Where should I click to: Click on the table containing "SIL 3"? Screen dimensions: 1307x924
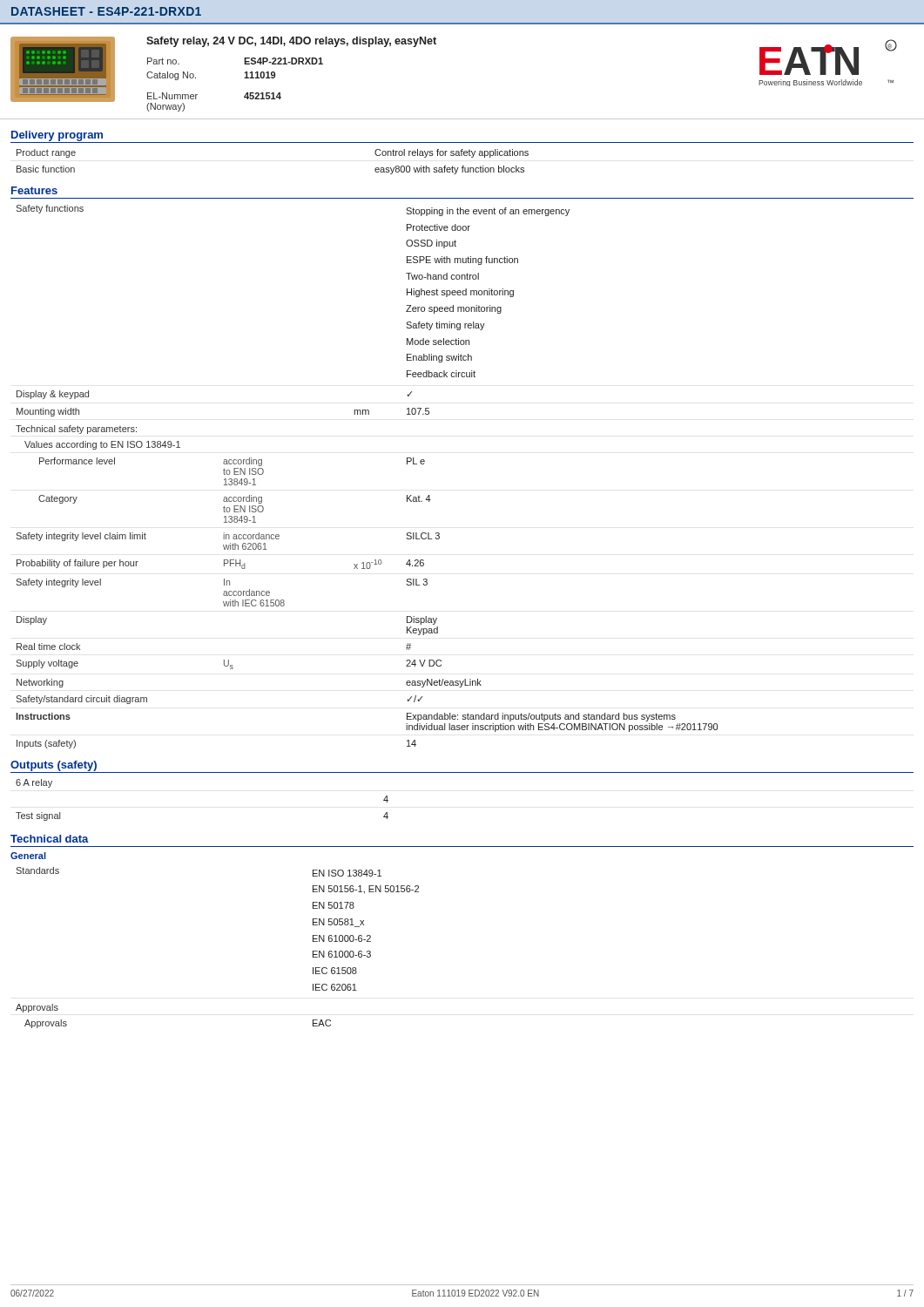(x=462, y=476)
